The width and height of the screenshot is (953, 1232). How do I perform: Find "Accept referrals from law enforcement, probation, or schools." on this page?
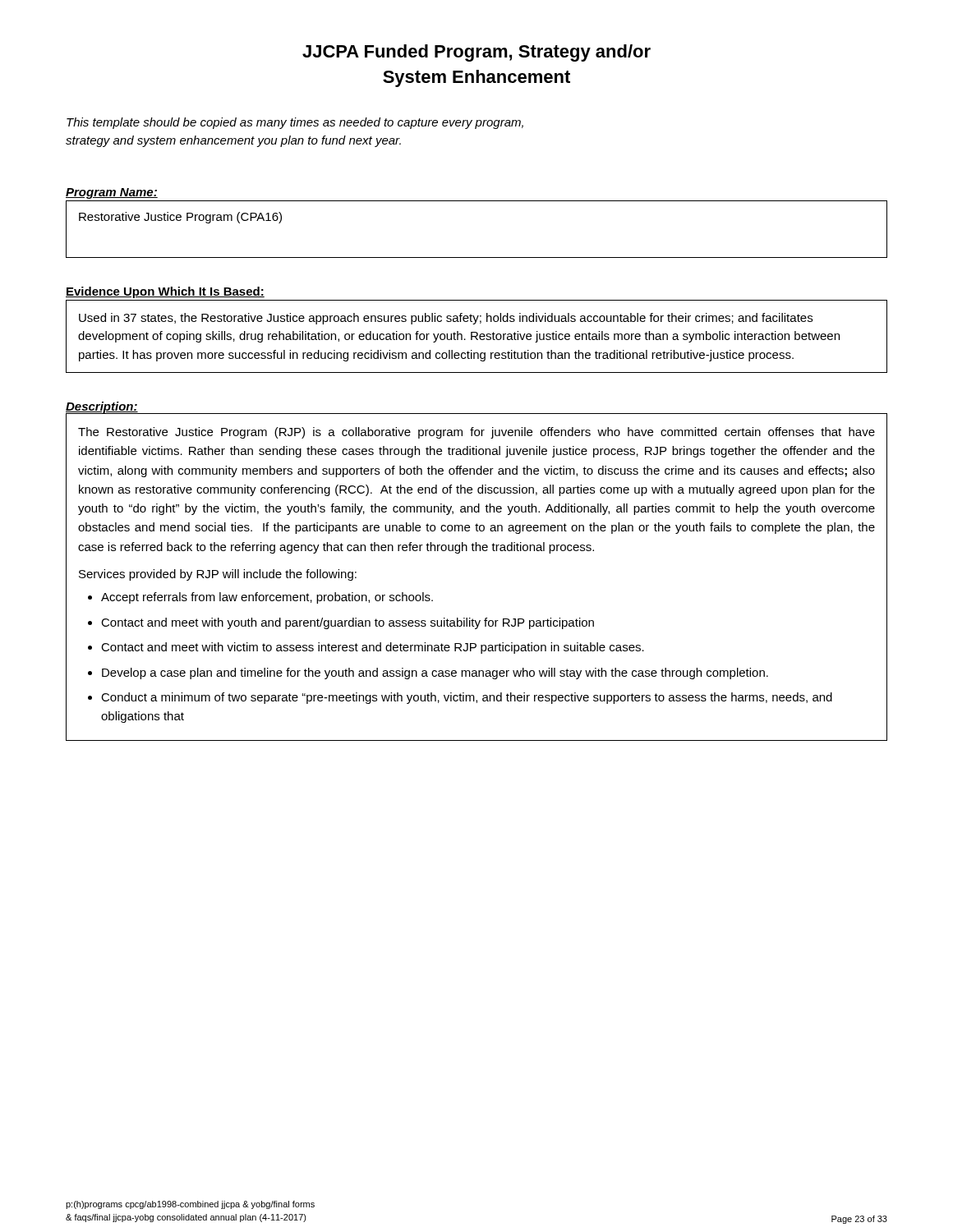point(267,597)
